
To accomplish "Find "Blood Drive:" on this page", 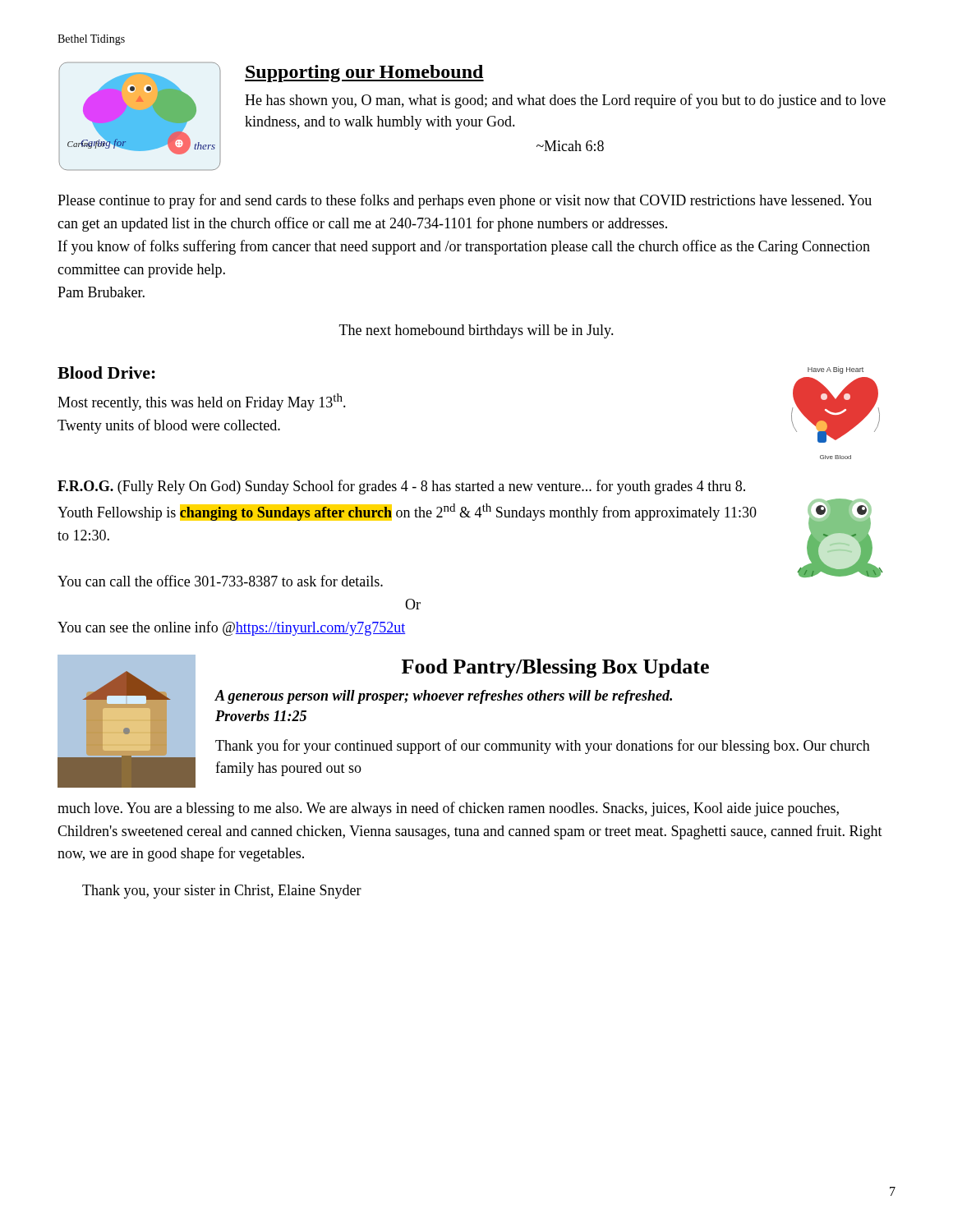I will click(107, 373).
